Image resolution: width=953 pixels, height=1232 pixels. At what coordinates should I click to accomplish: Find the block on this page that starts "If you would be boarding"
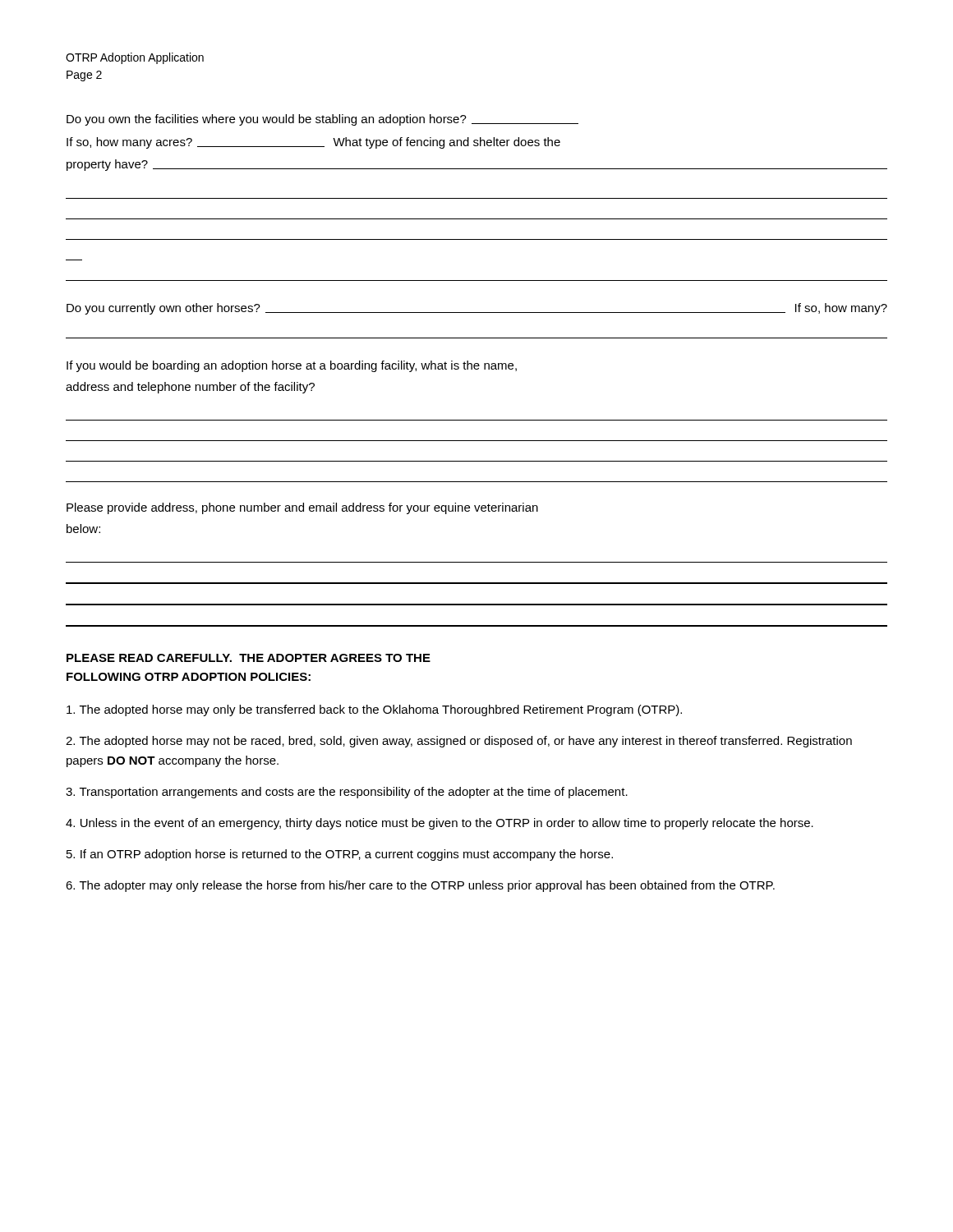(x=292, y=376)
